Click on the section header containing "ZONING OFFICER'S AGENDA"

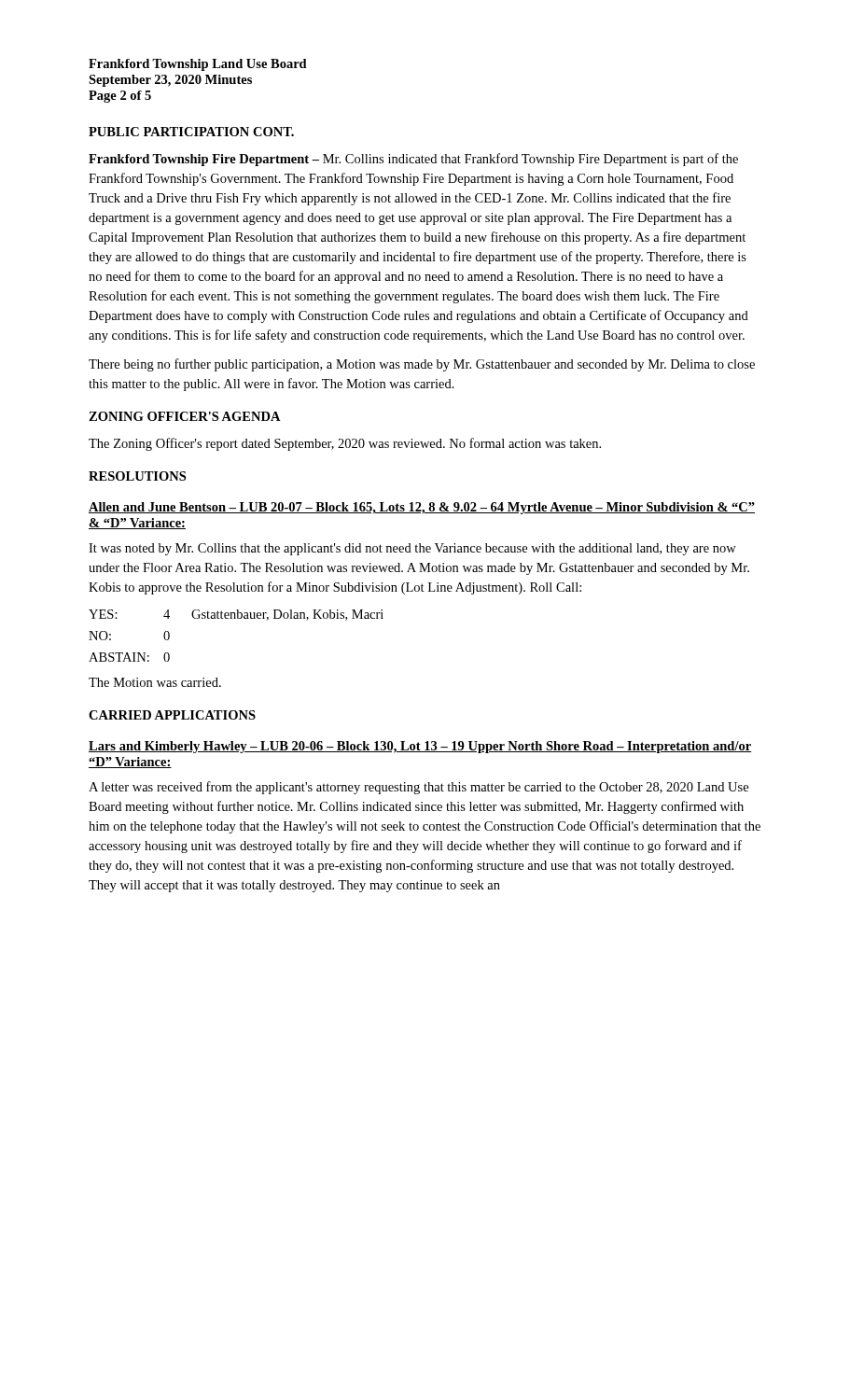point(184,416)
